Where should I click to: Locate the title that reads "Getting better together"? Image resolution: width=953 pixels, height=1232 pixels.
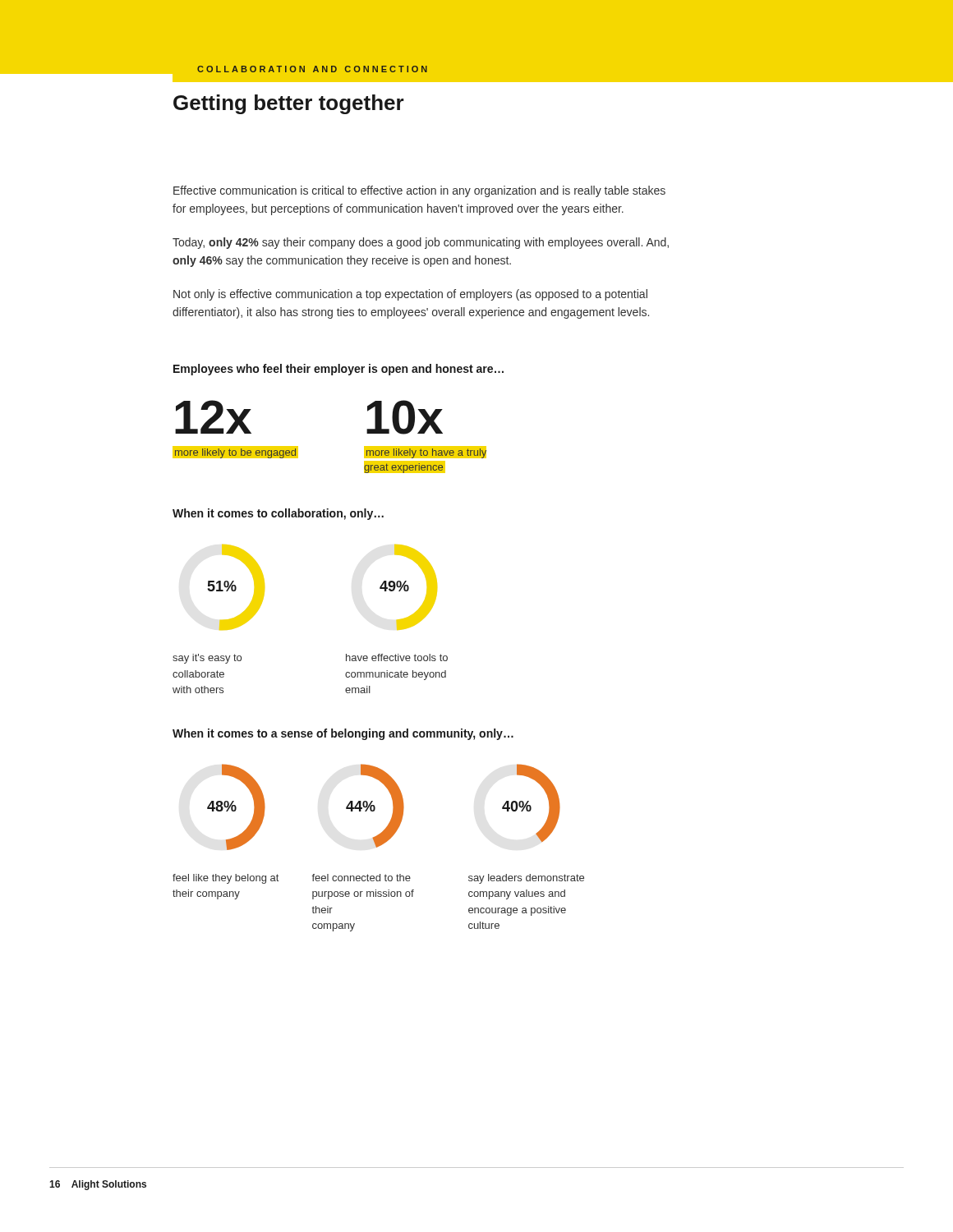(x=288, y=103)
